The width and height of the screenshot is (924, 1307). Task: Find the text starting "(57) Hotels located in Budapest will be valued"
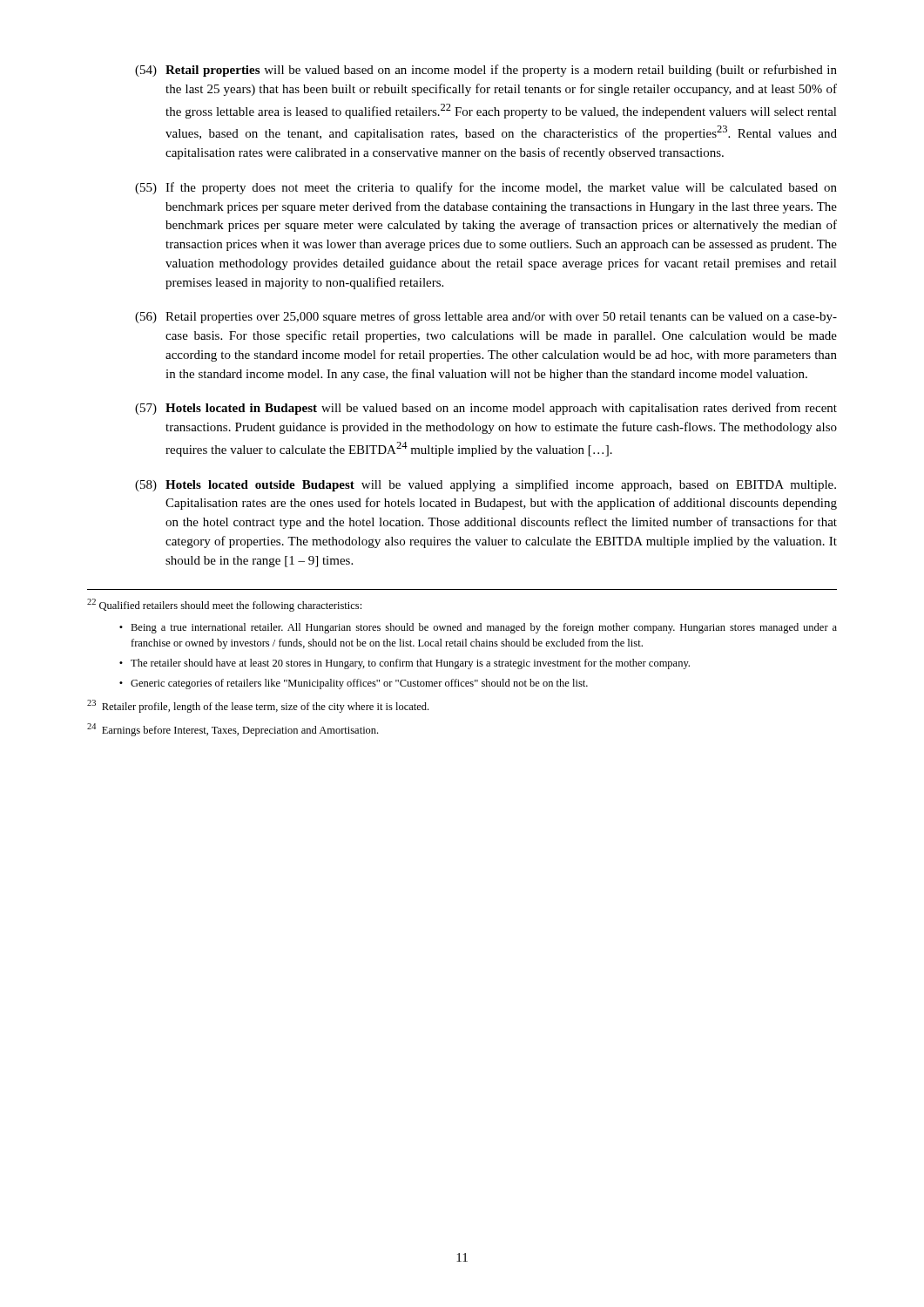coord(462,429)
